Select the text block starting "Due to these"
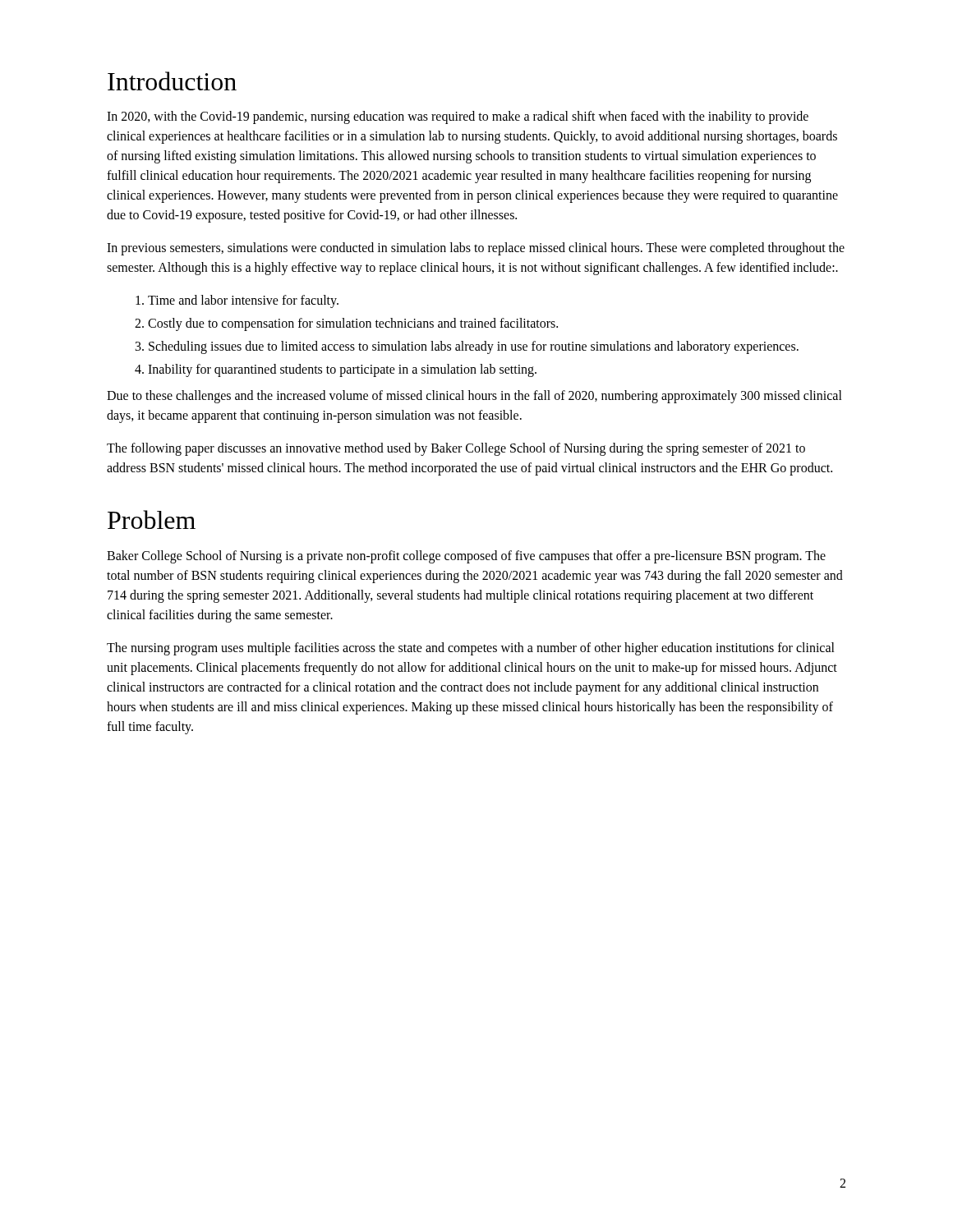The height and width of the screenshot is (1232, 953). [474, 406]
